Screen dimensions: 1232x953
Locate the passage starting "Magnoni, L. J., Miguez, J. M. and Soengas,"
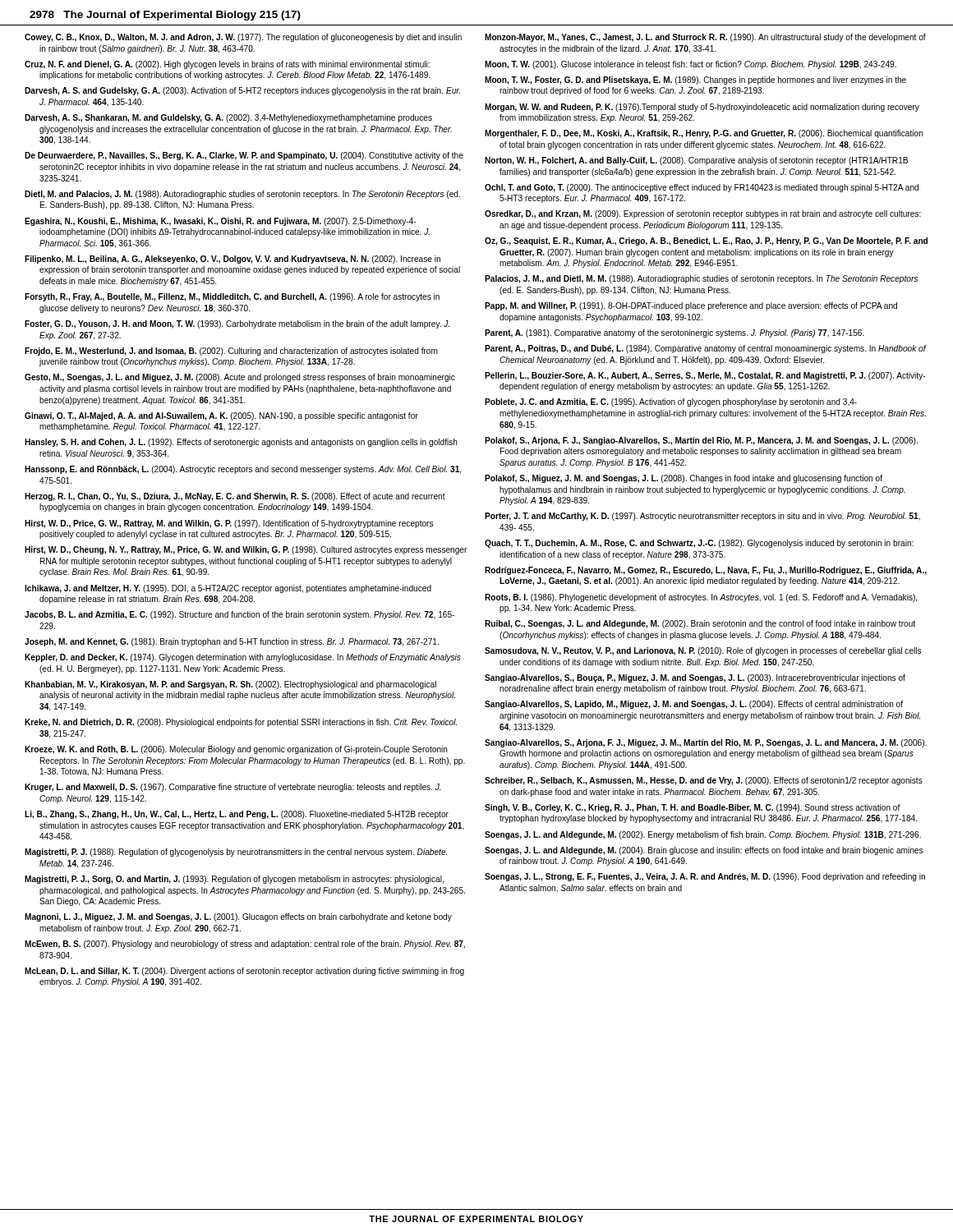(238, 923)
